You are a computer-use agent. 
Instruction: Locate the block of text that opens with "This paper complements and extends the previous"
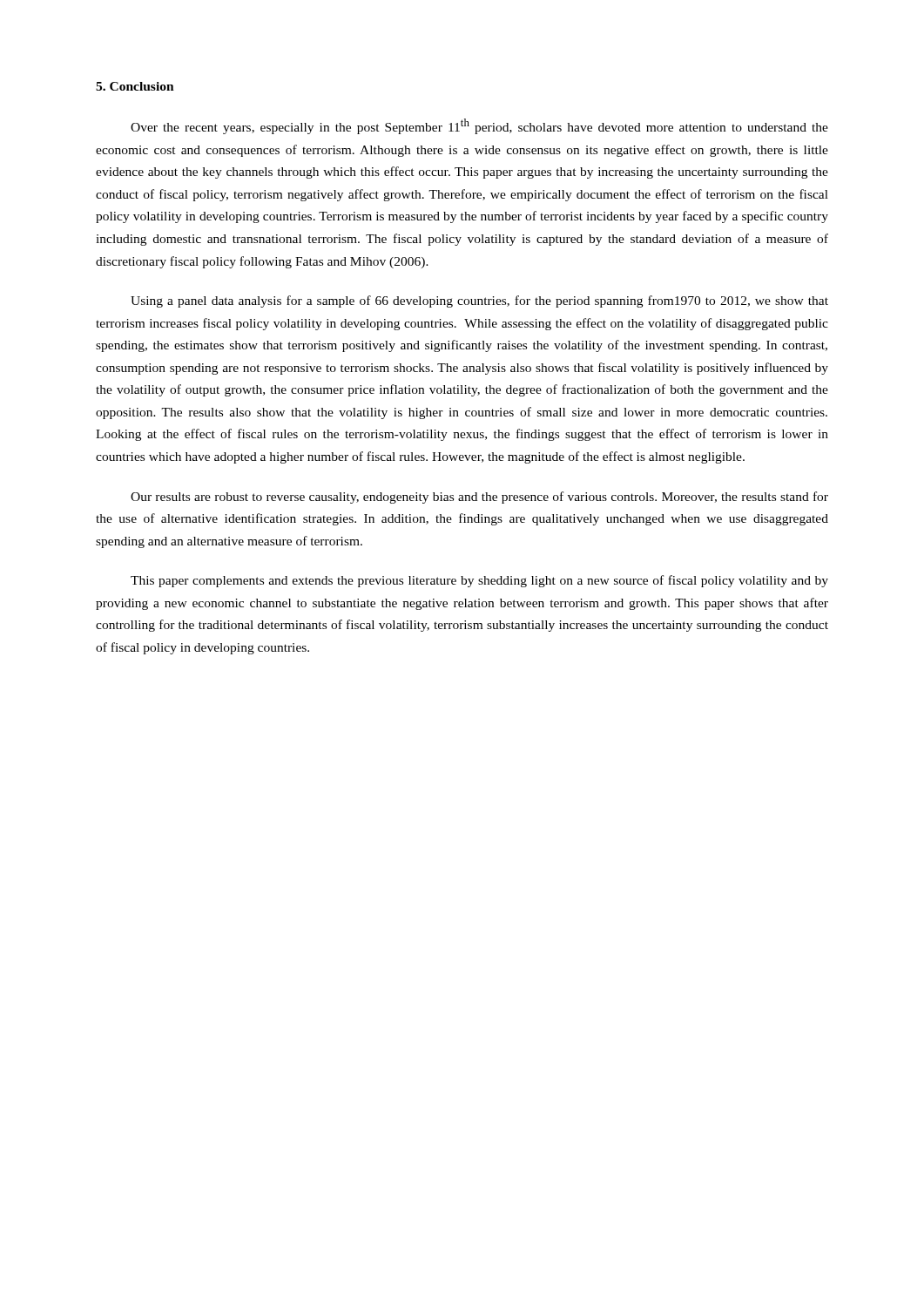462,614
